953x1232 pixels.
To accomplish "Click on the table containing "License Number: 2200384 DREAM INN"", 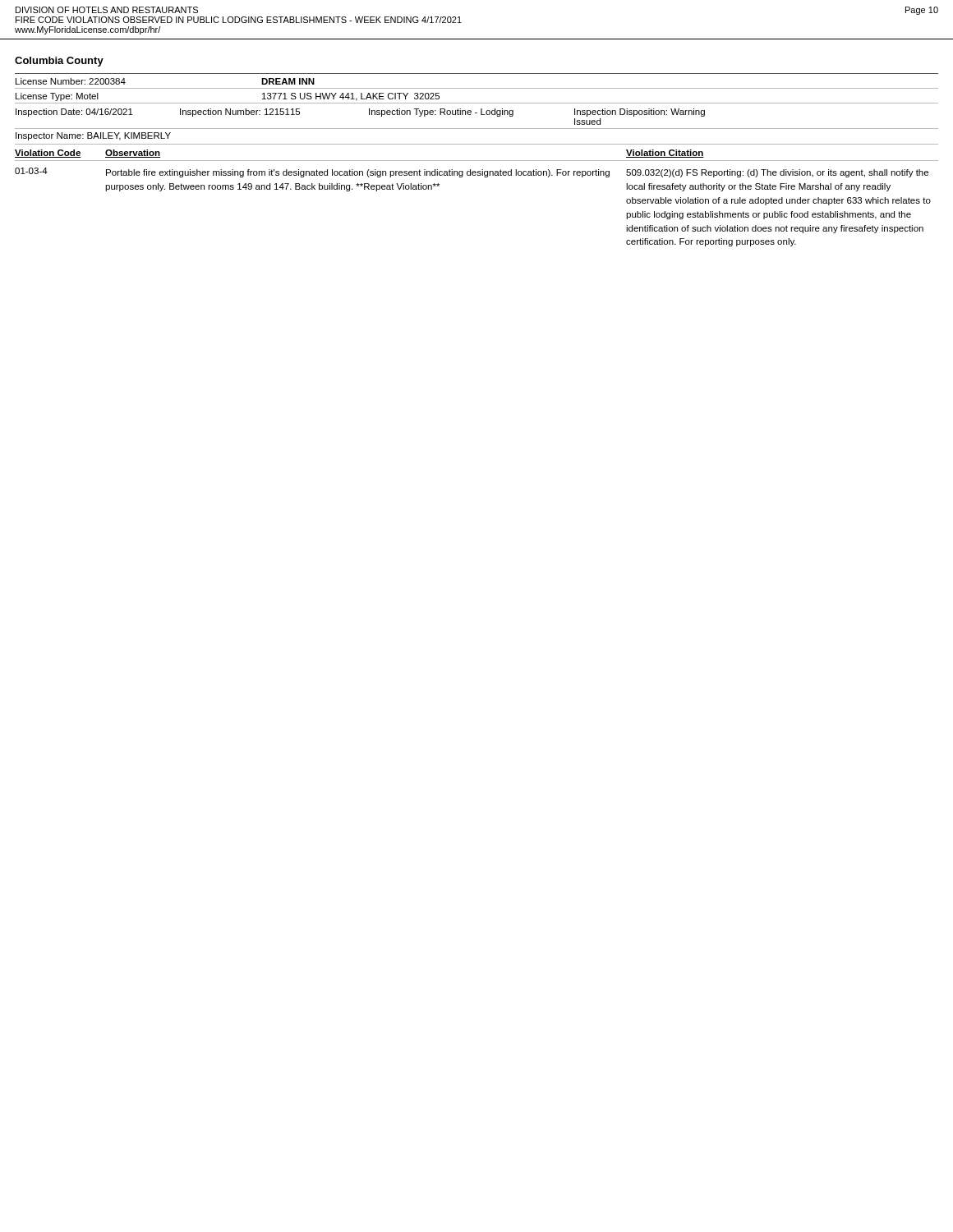I will [x=476, y=164].
